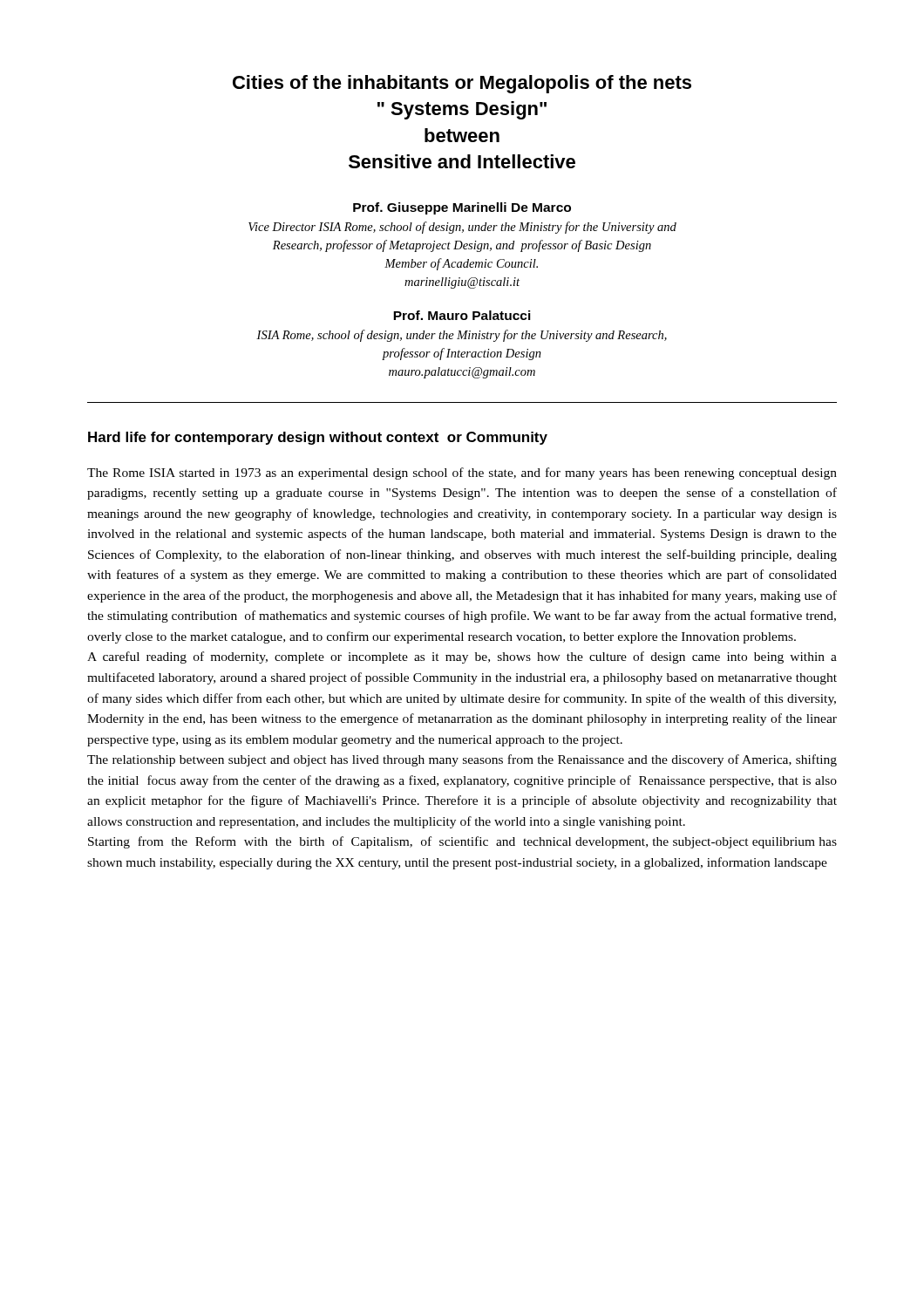This screenshot has width=924, height=1308.
Task: Find the region starting "Hard life for contemporary"
Action: [317, 437]
